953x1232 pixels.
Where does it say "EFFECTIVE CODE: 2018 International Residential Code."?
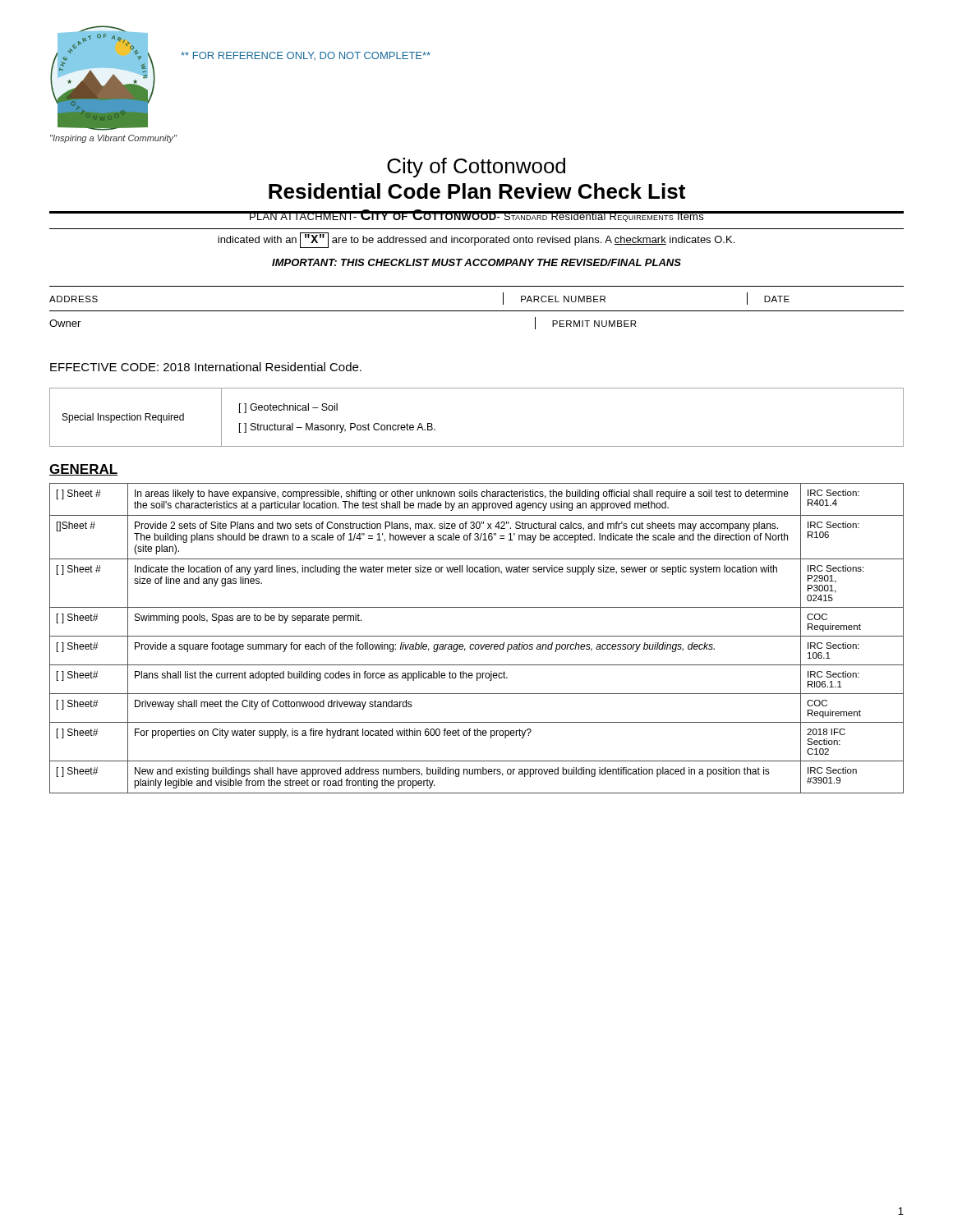pyautogui.click(x=206, y=367)
